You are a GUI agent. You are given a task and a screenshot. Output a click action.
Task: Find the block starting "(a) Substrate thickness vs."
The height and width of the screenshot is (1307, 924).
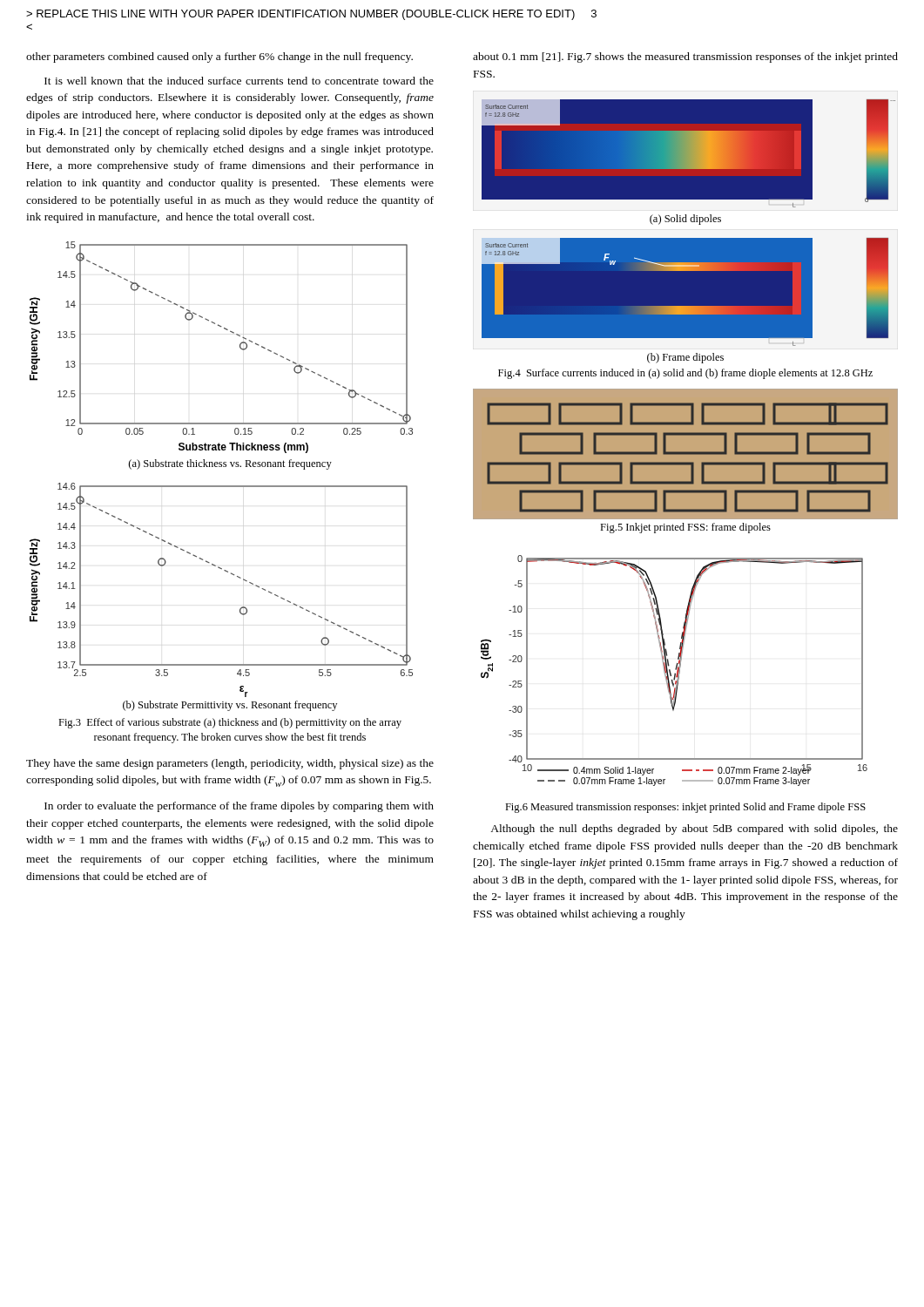click(x=230, y=463)
